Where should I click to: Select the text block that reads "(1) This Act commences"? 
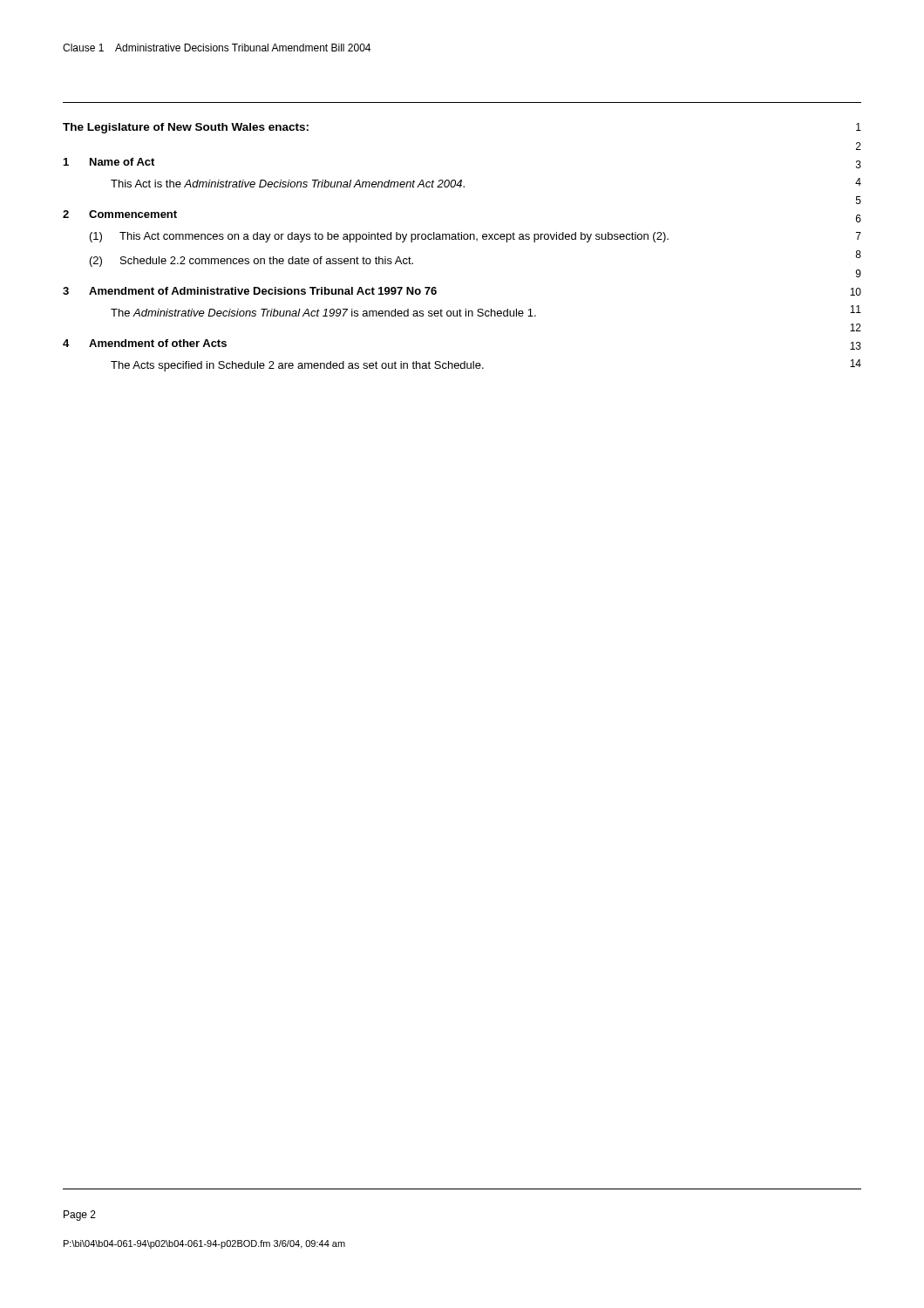click(379, 236)
